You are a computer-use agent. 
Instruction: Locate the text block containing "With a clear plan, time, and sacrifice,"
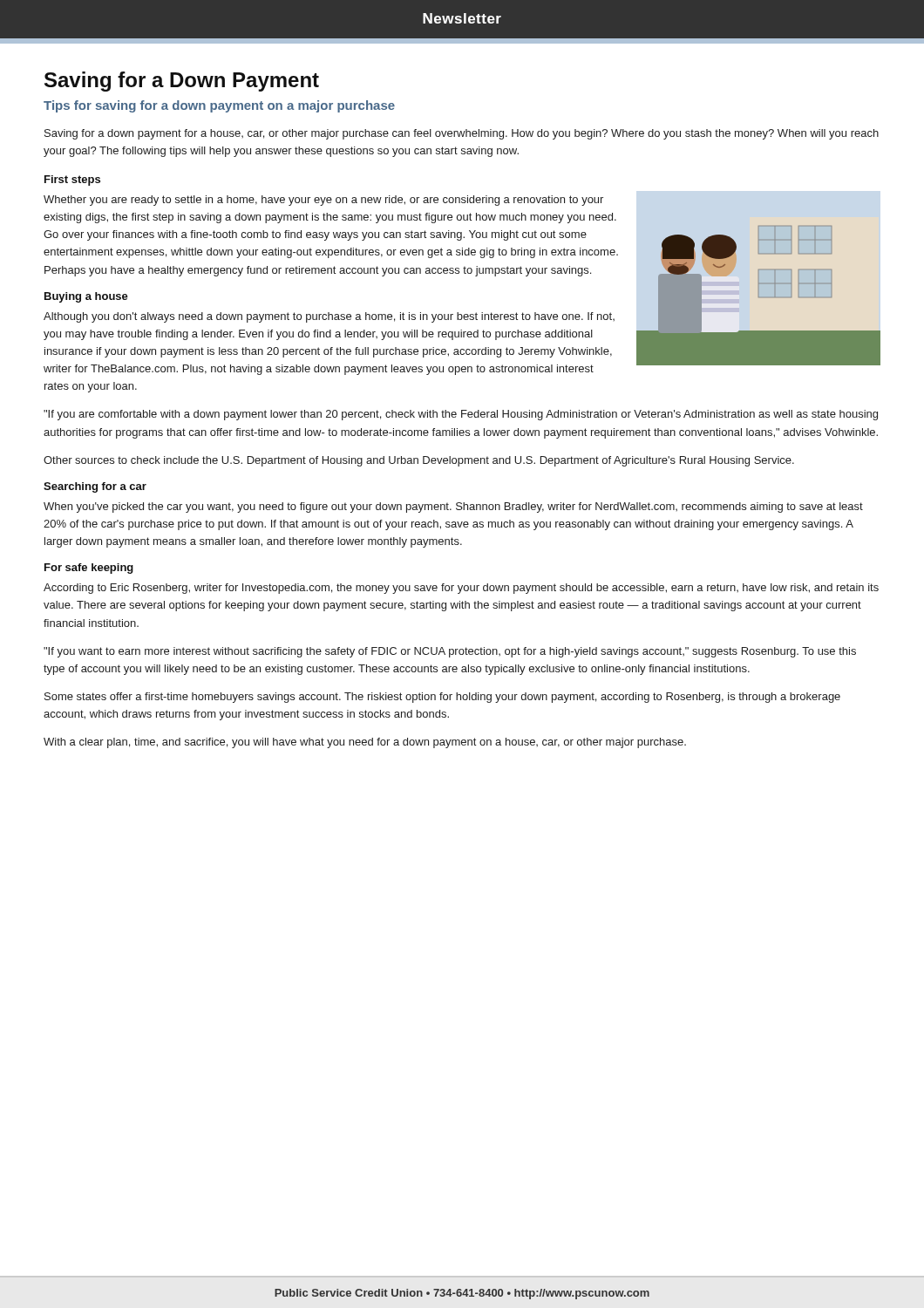365,742
